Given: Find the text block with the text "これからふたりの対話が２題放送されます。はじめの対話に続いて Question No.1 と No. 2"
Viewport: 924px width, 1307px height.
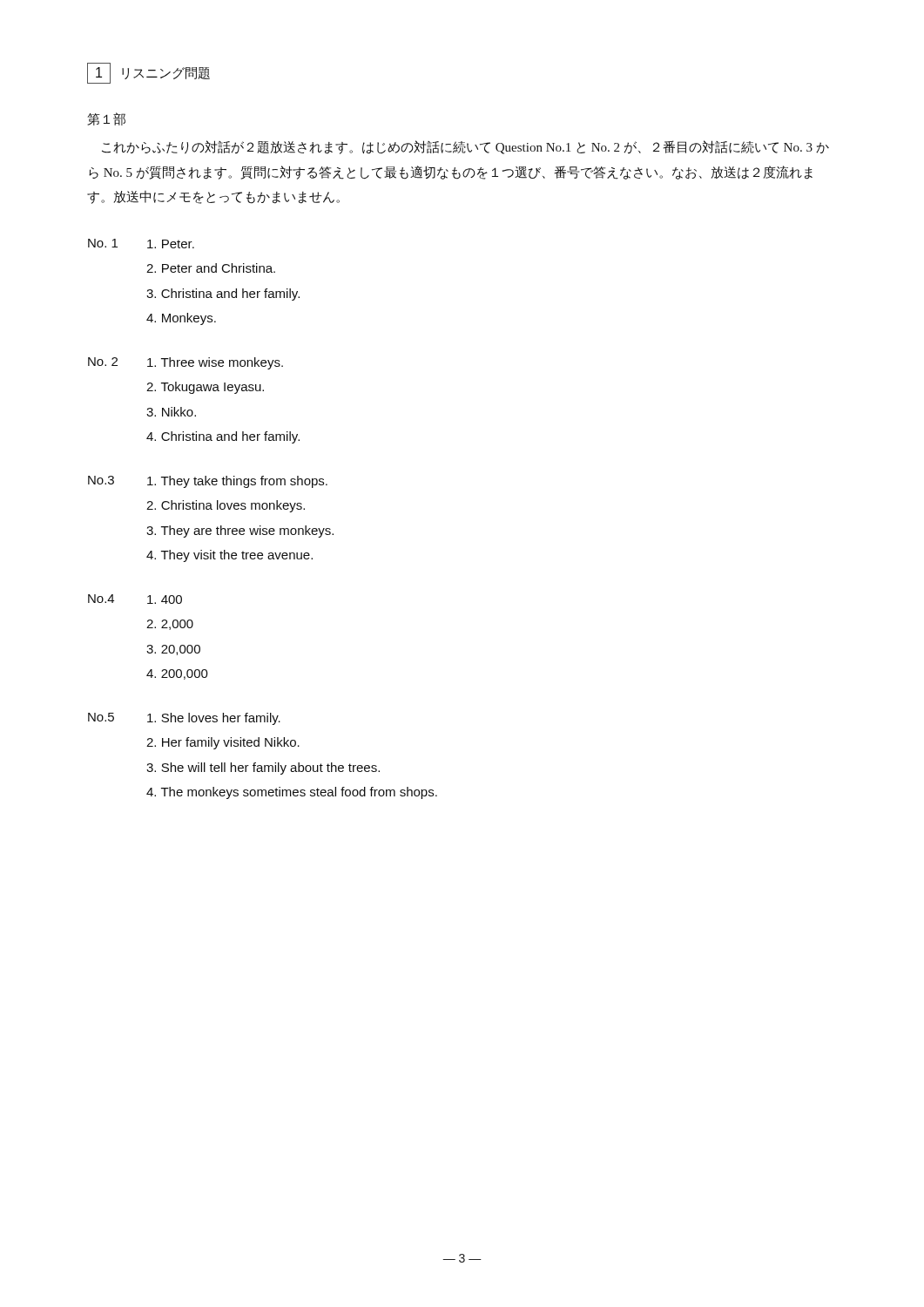Looking at the screenshot, I should [458, 172].
